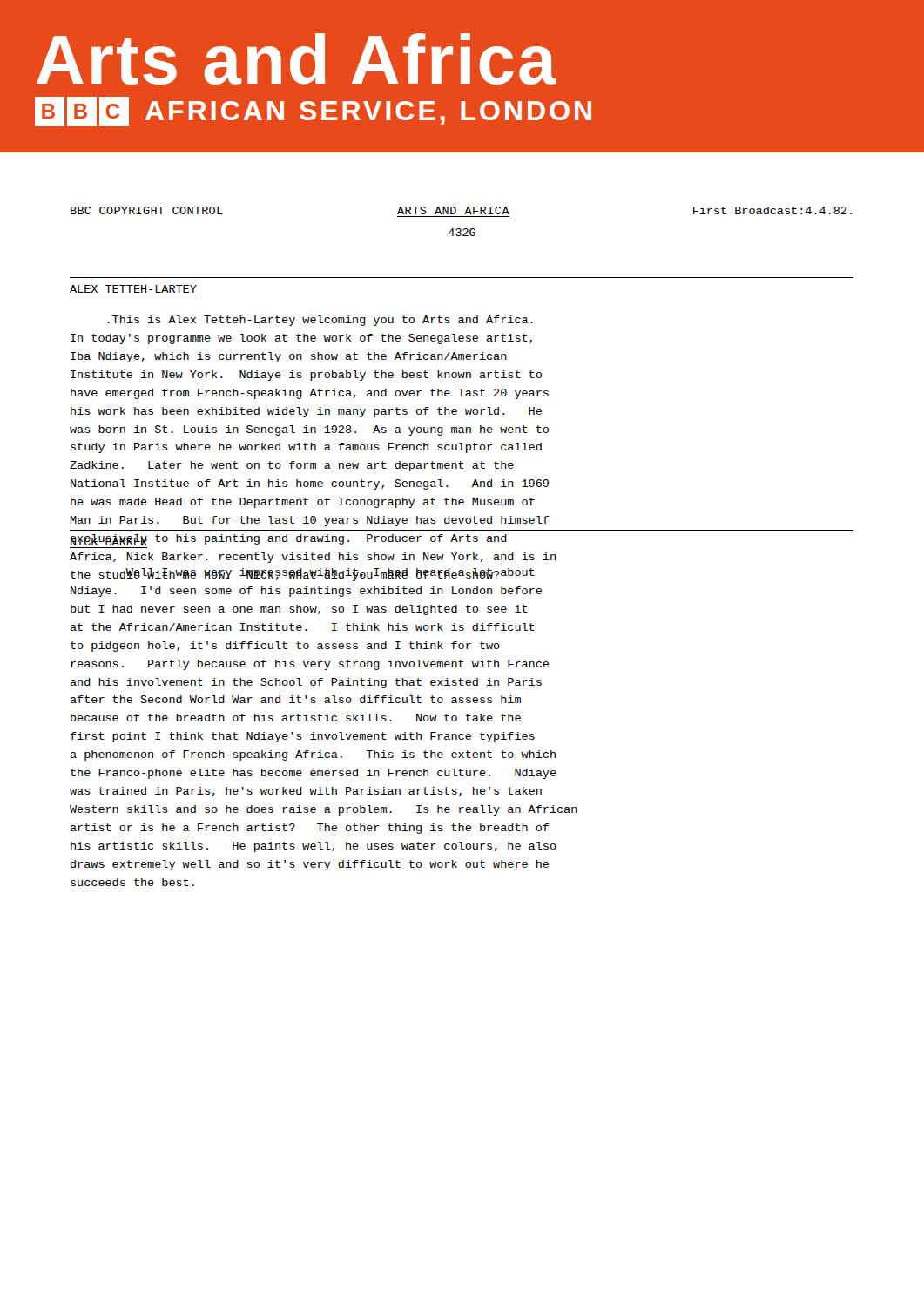Click where it says "ALEX TETTEH-LARTEY"
This screenshot has height=1307, width=924.
[133, 290]
